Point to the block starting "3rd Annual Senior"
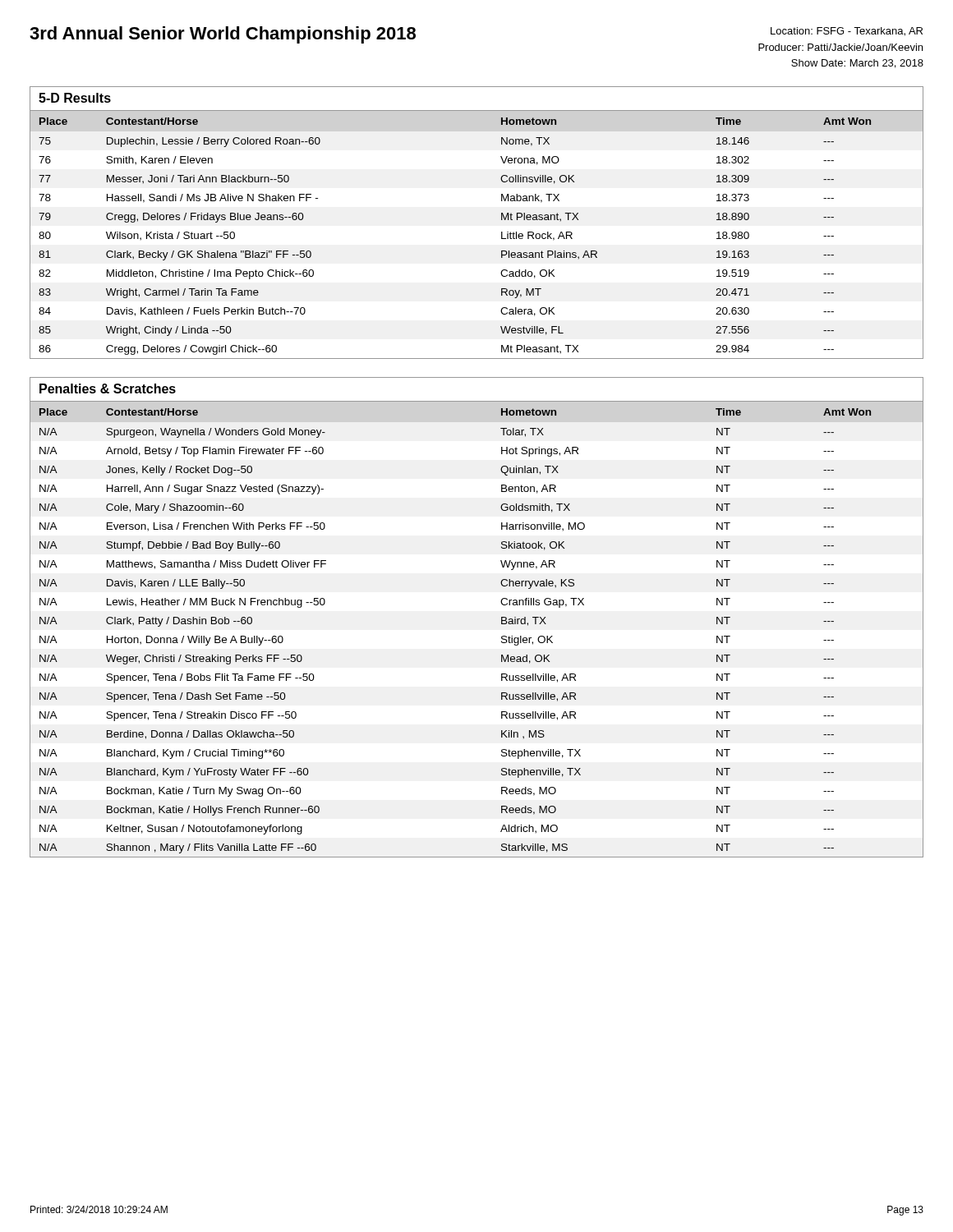This screenshot has height=1232, width=953. pyautogui.click(x=223, y=33)
